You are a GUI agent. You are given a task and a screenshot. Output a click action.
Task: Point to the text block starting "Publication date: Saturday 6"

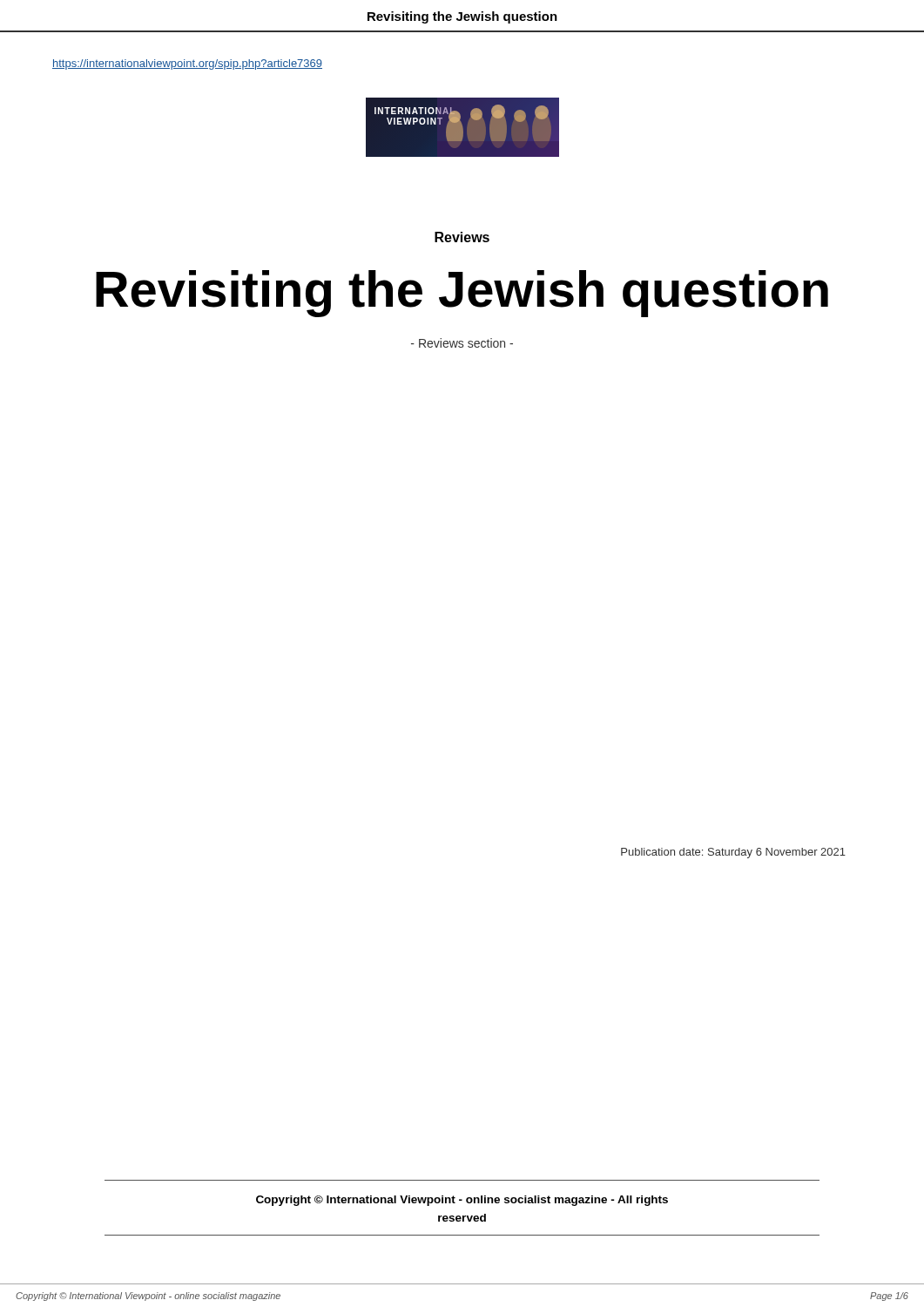click(733, 852)
